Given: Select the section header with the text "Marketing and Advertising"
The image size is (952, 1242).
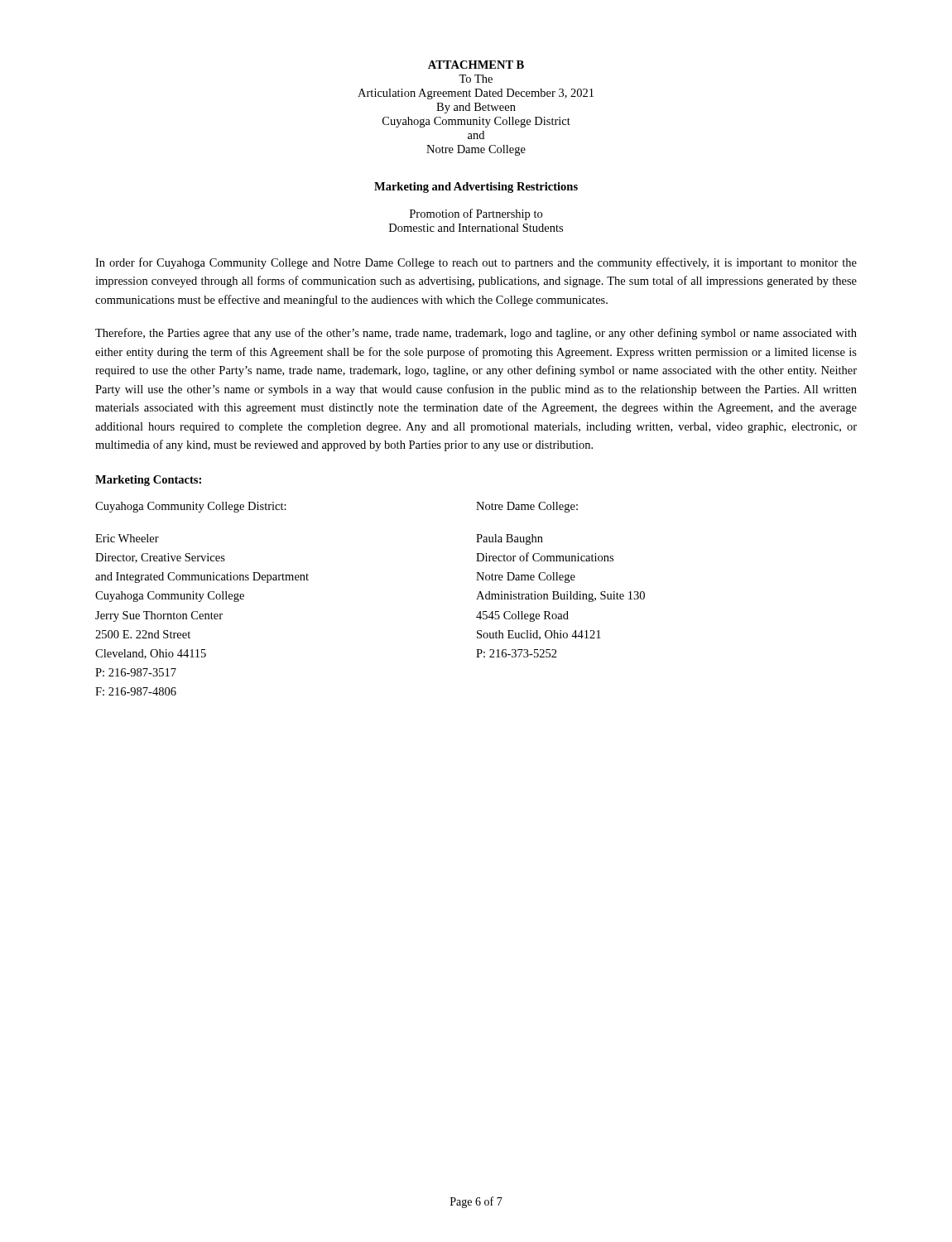Looking at the screenshot, I should pos(476,186).
